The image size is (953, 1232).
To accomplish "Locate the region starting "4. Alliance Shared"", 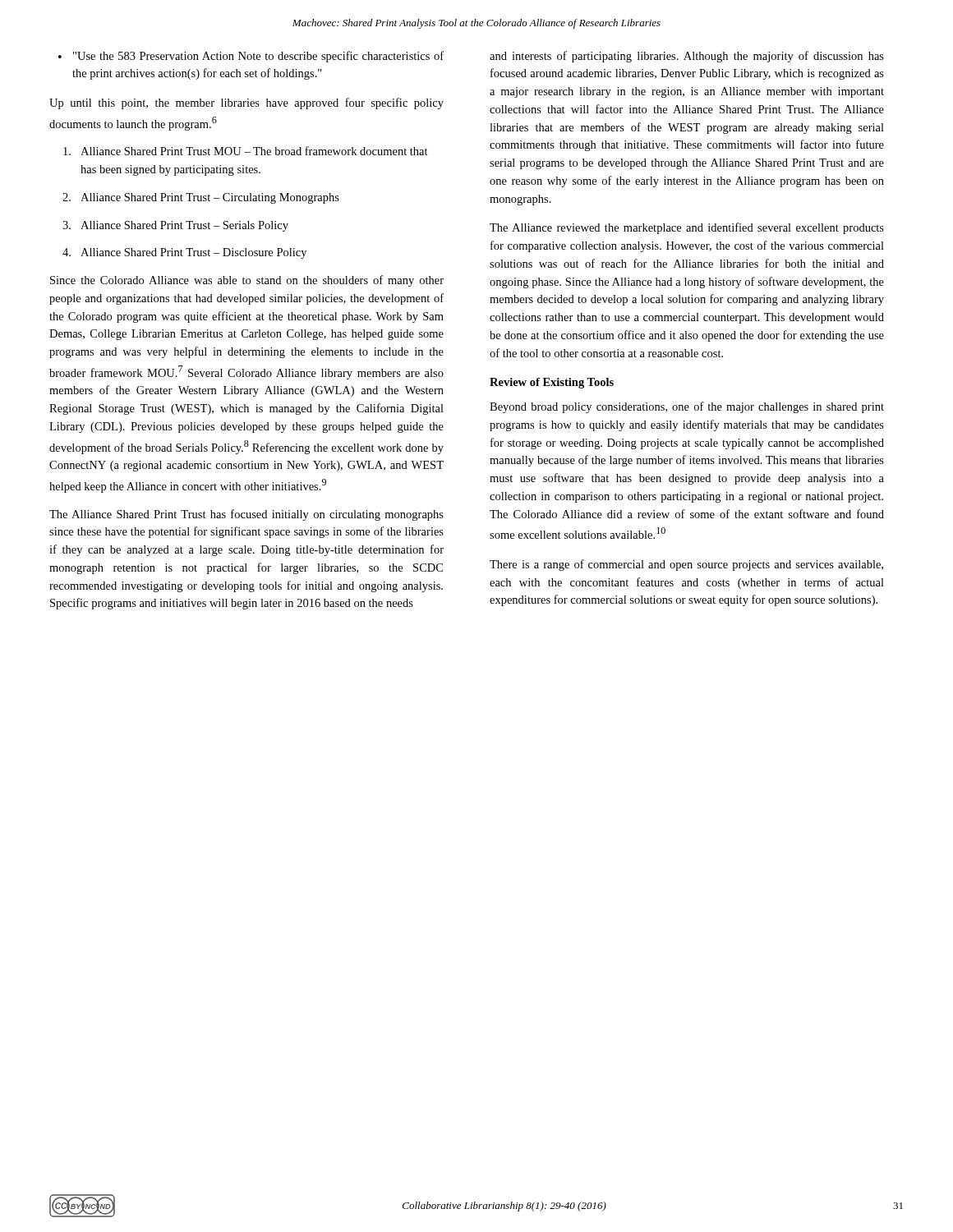I will coord(253,253).
